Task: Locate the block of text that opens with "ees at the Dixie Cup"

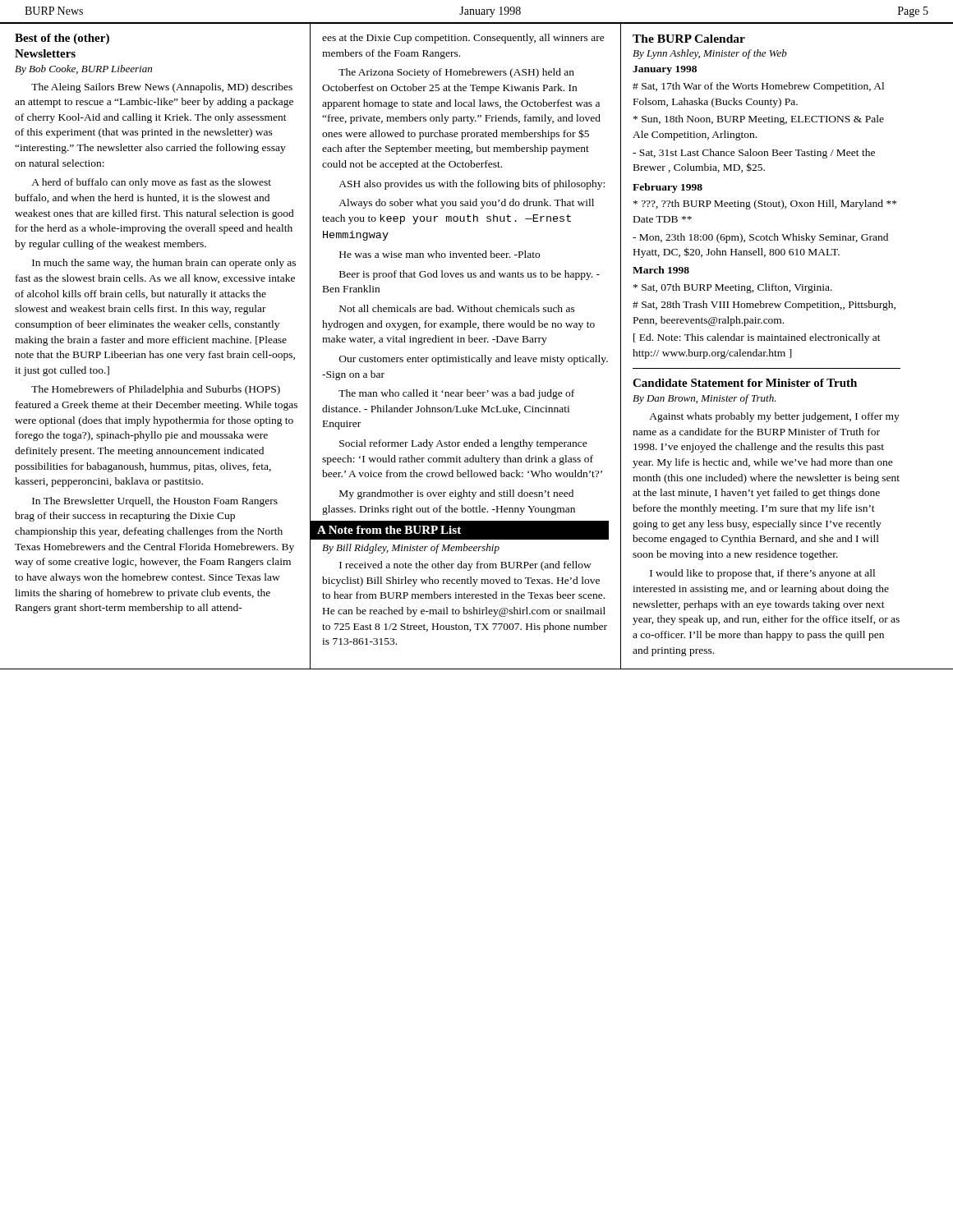Action: 465,274
